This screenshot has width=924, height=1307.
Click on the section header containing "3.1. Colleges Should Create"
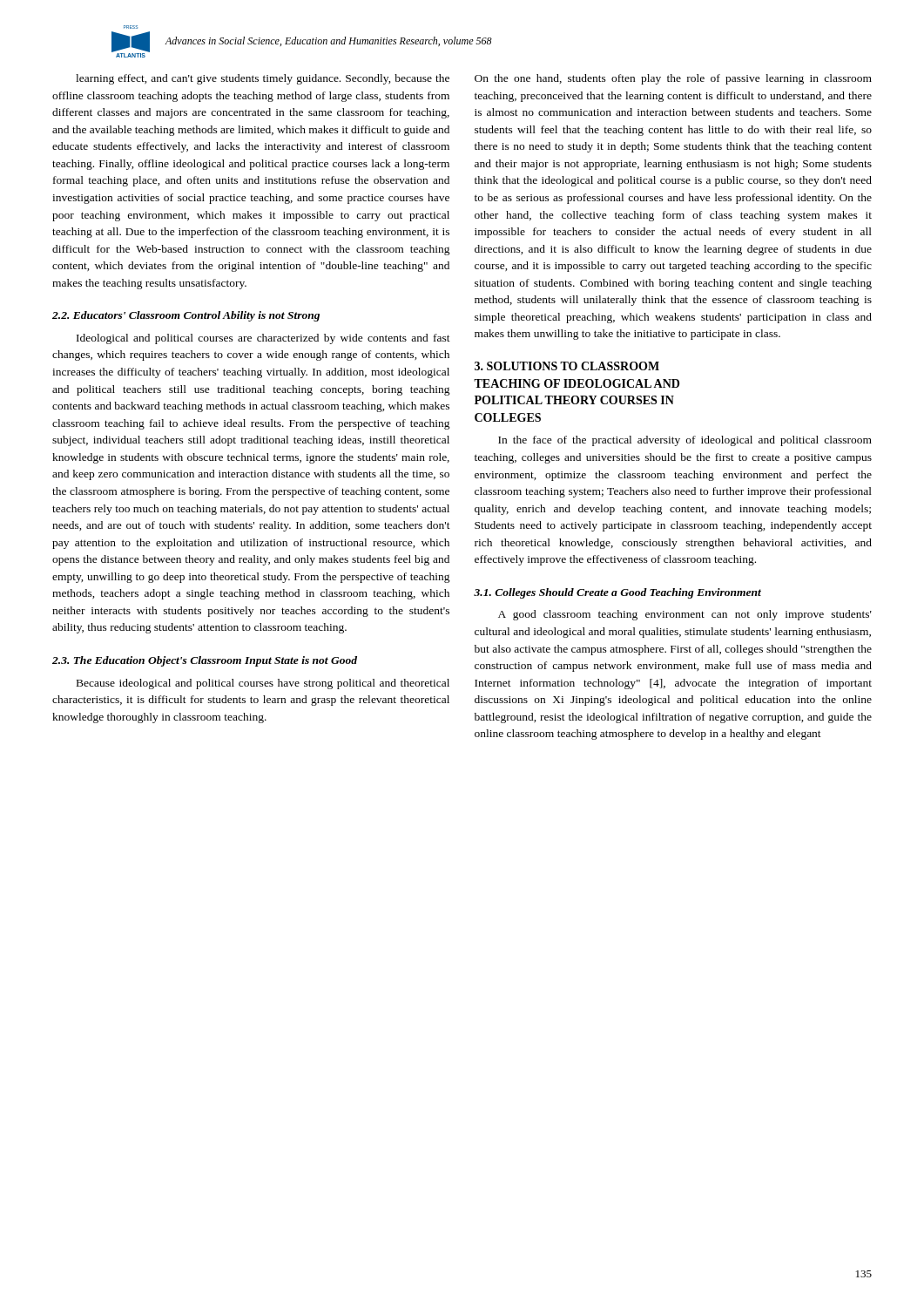click(618, 592)
